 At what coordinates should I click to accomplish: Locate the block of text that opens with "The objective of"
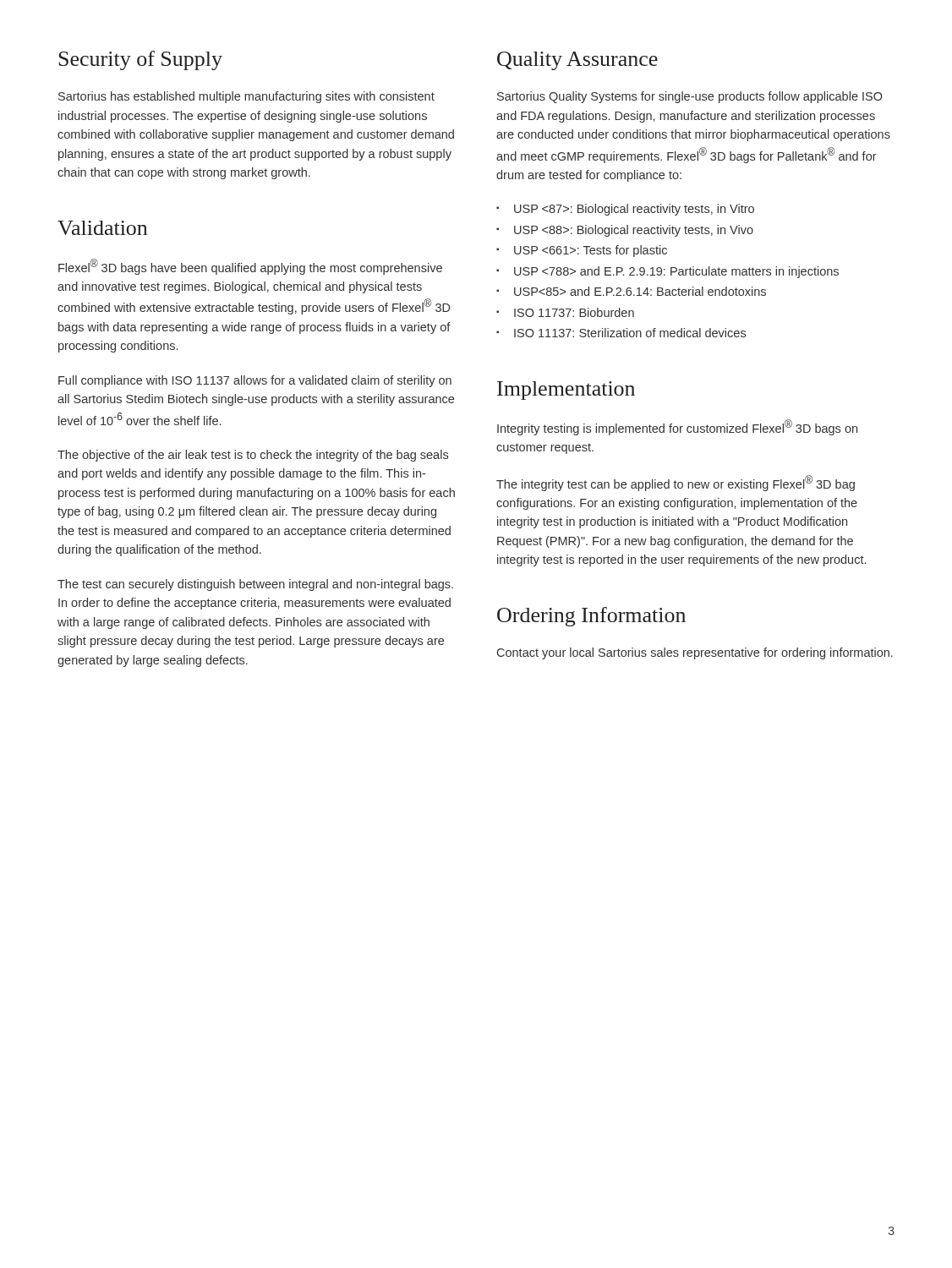(x=257, y=502)
